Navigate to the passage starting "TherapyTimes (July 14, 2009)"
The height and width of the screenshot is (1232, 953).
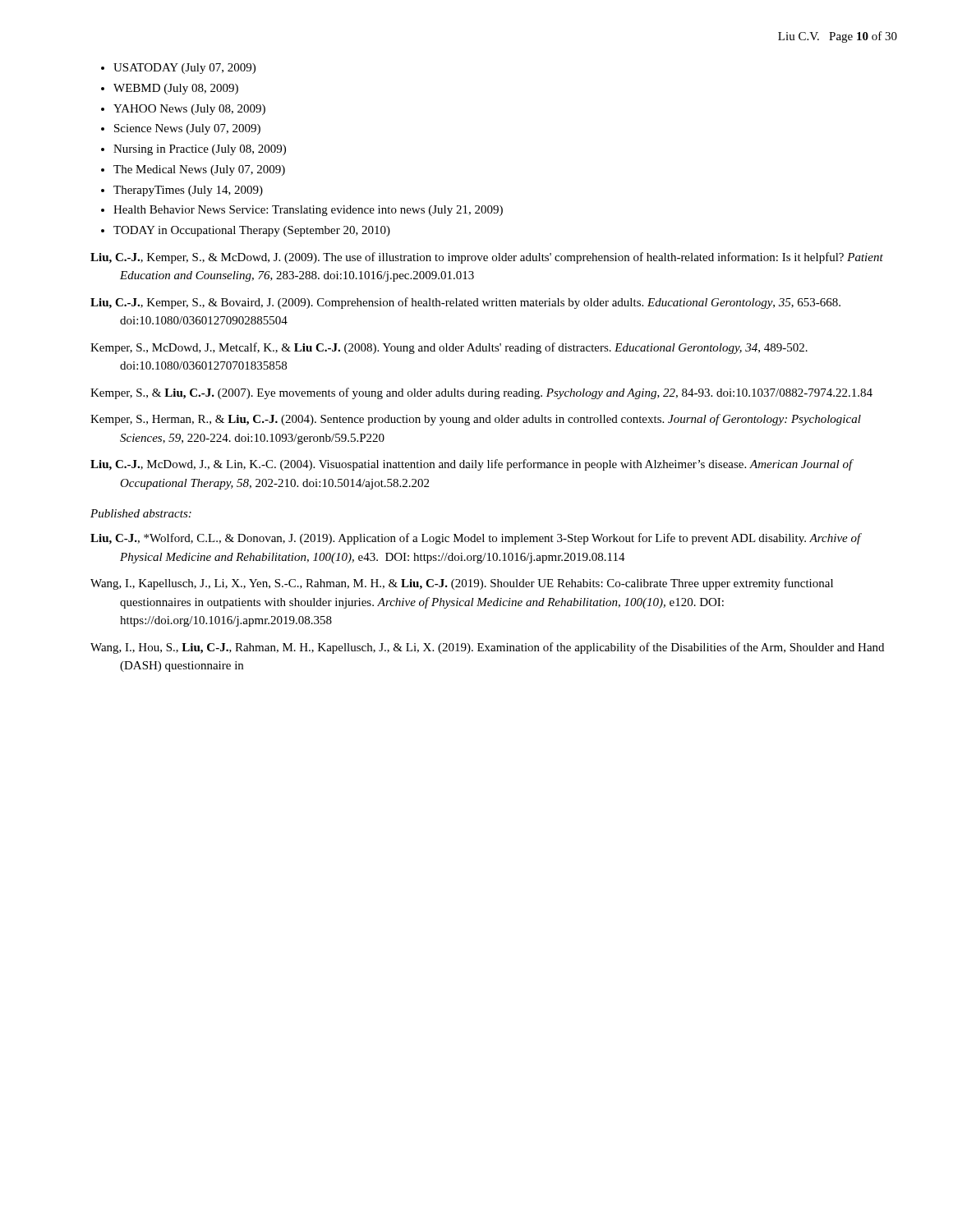pos(188,191)
